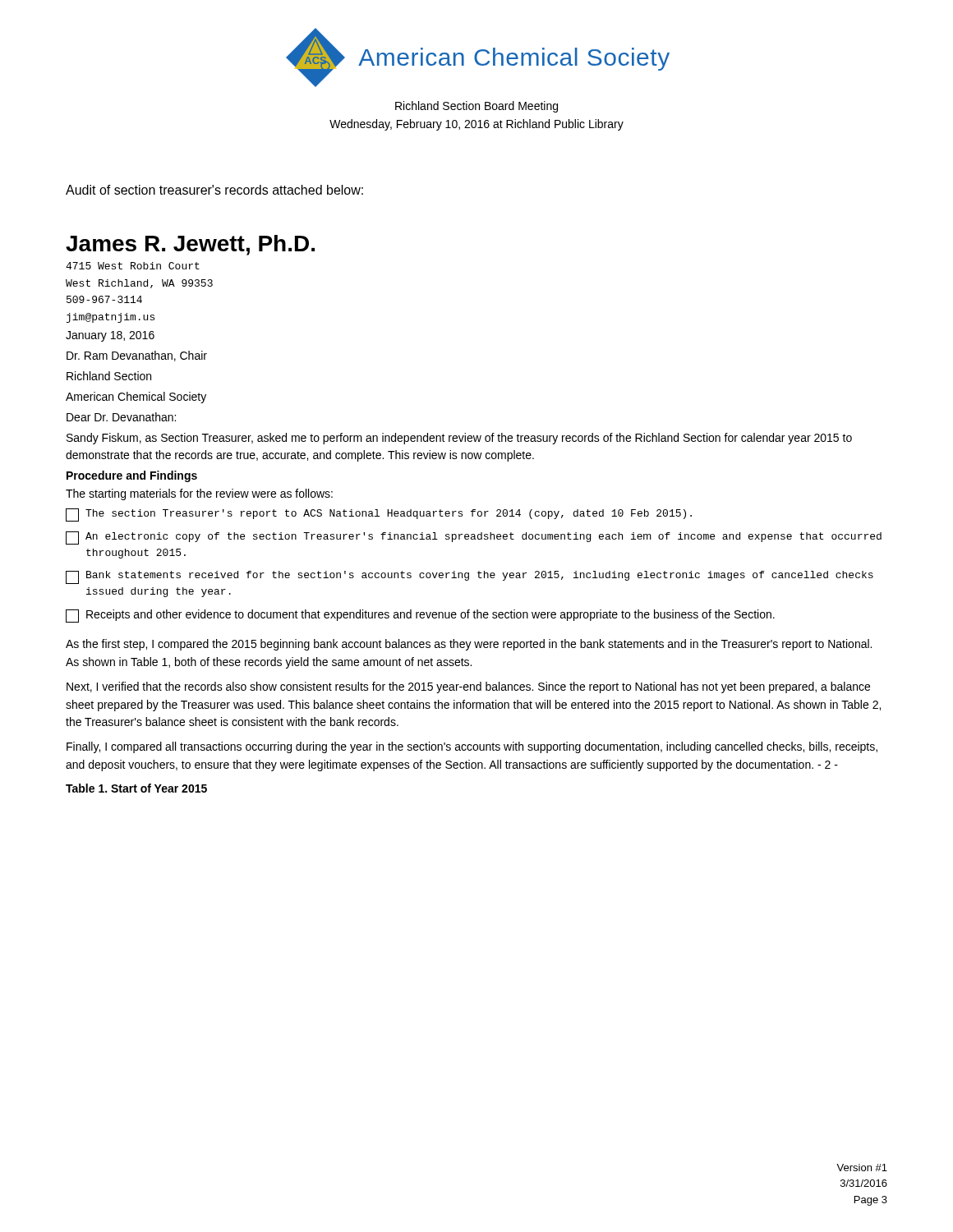
Task: Click the passage that begins "Finally, I compared all transactions occurring during the"
Action: 472,755
